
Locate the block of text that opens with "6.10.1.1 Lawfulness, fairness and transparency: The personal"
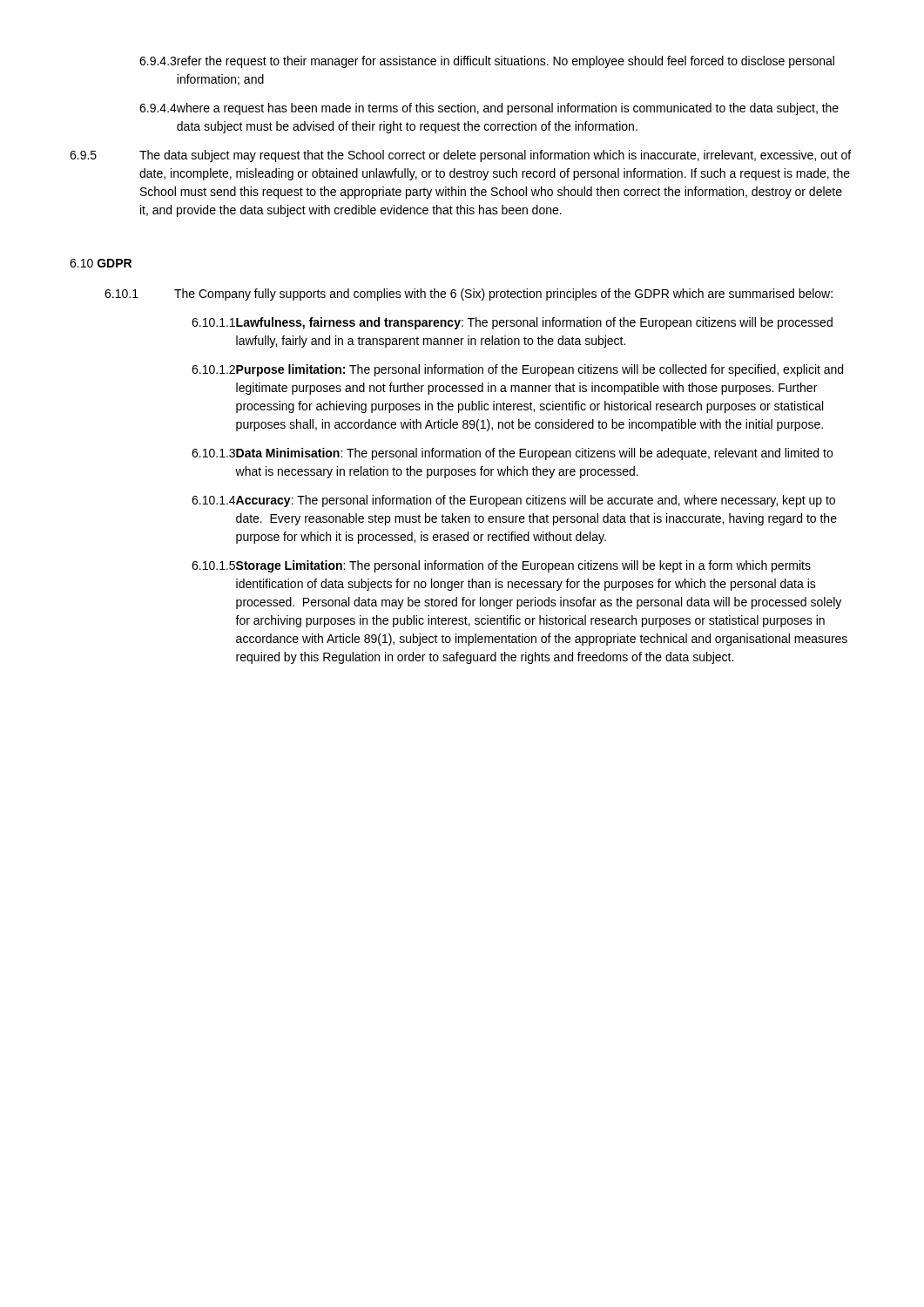tap(462, 332)
